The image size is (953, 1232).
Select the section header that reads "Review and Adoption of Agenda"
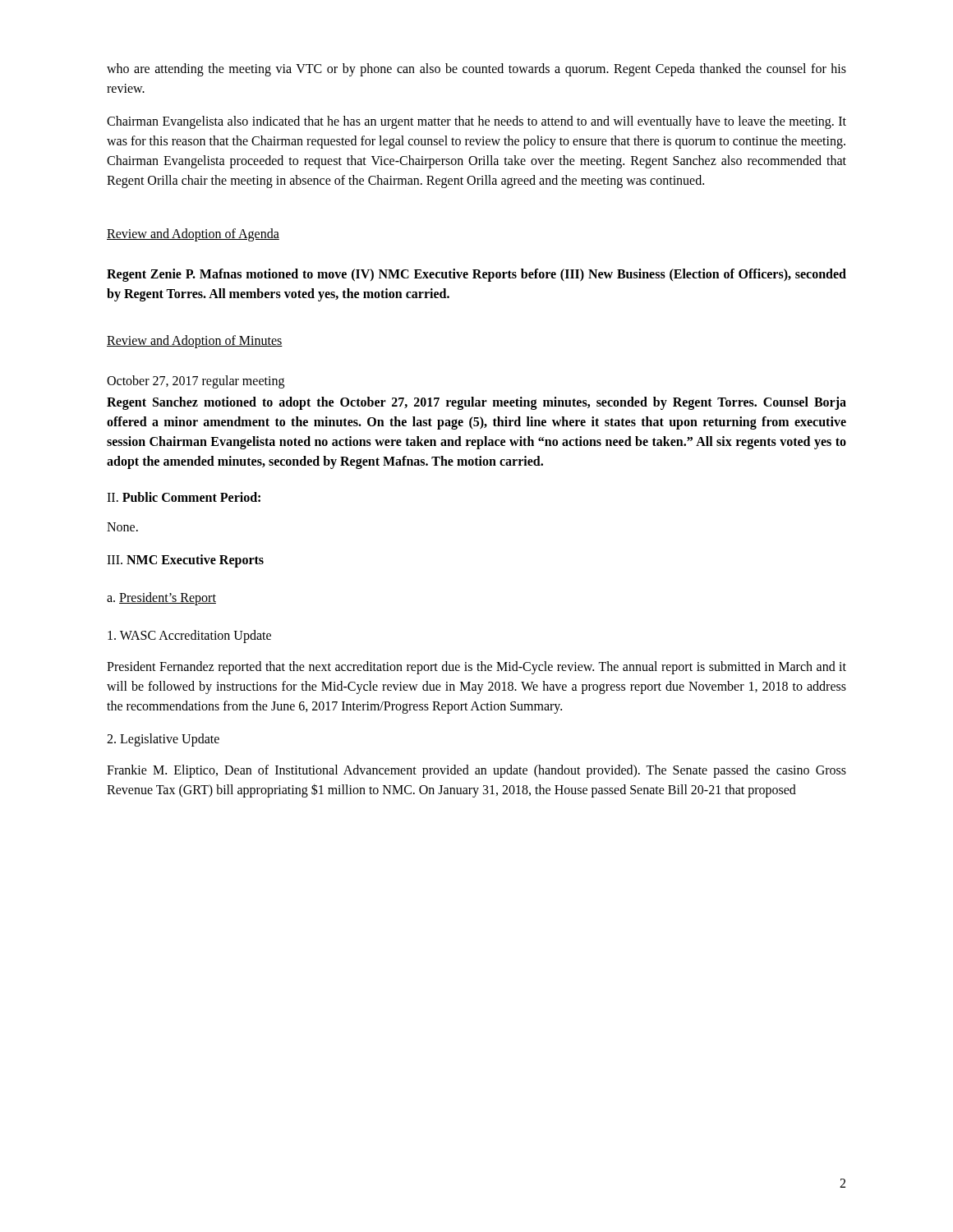(x=193, y=234)
